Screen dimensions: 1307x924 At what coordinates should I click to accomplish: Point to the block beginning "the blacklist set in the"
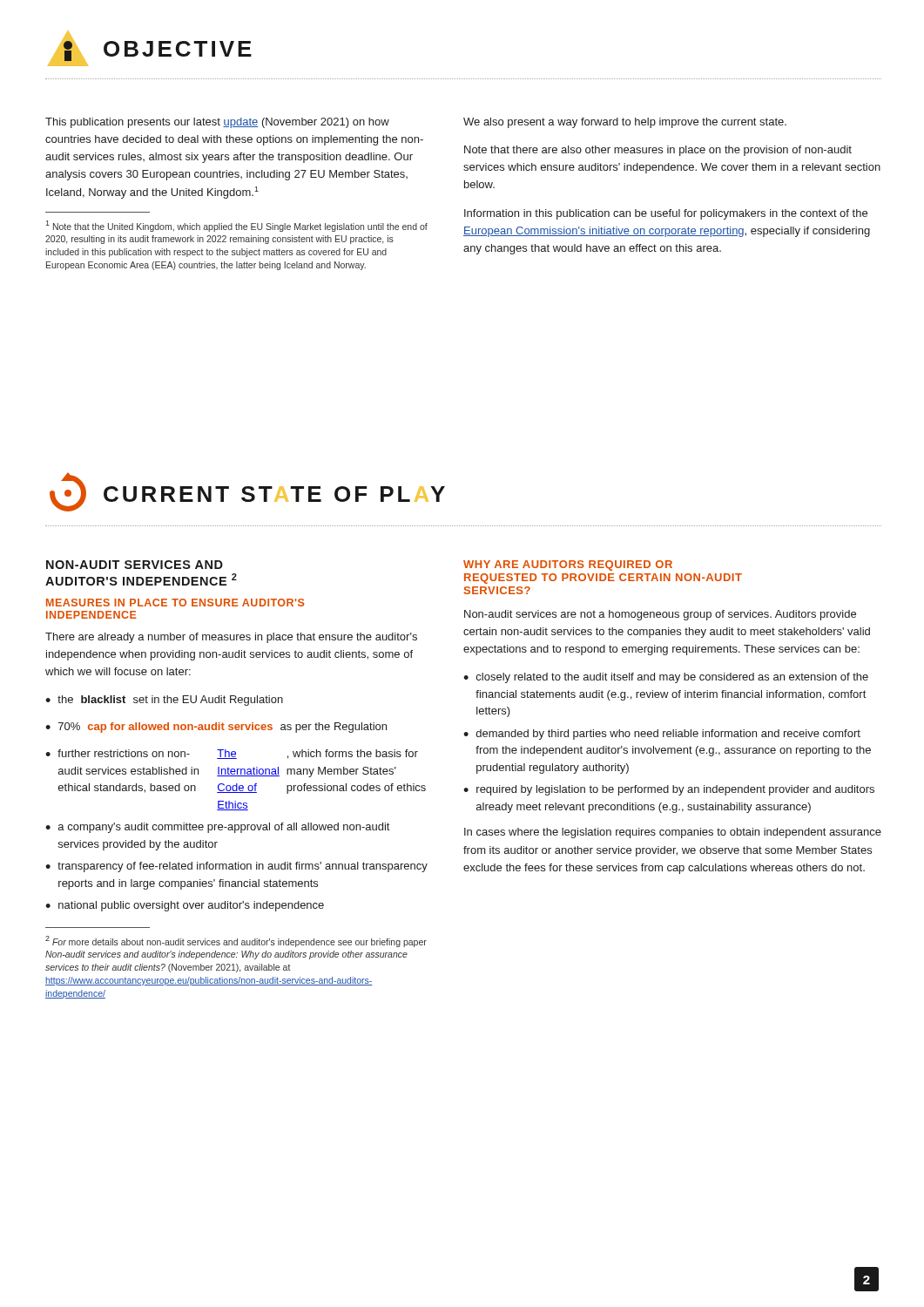(170, 700)
